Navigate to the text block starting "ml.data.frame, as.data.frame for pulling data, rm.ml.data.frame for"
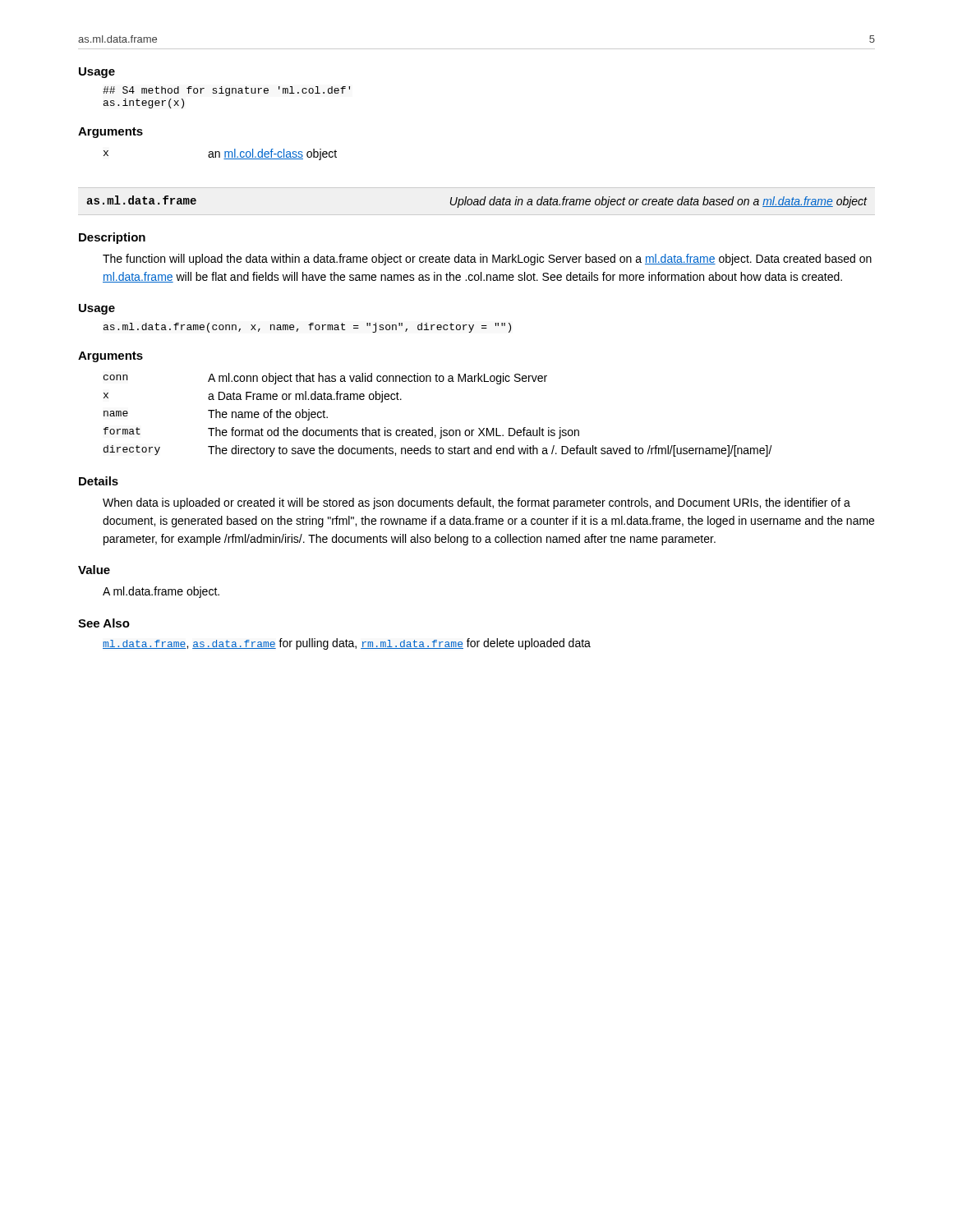The image size is (953, 1232). pyautogui.click(x=347, y=644)
